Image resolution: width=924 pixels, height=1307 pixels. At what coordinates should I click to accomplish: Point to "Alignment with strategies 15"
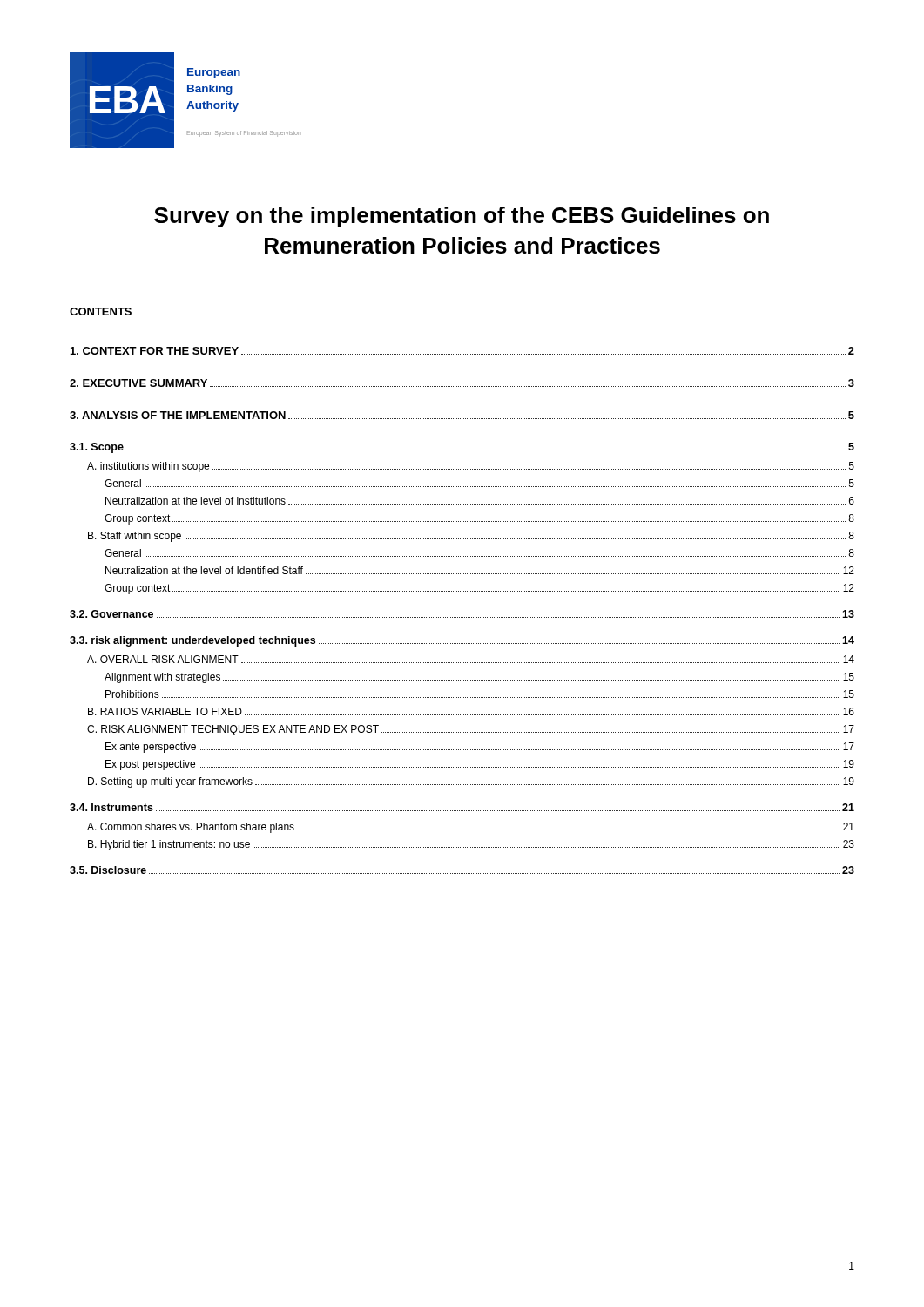(479, 677)
